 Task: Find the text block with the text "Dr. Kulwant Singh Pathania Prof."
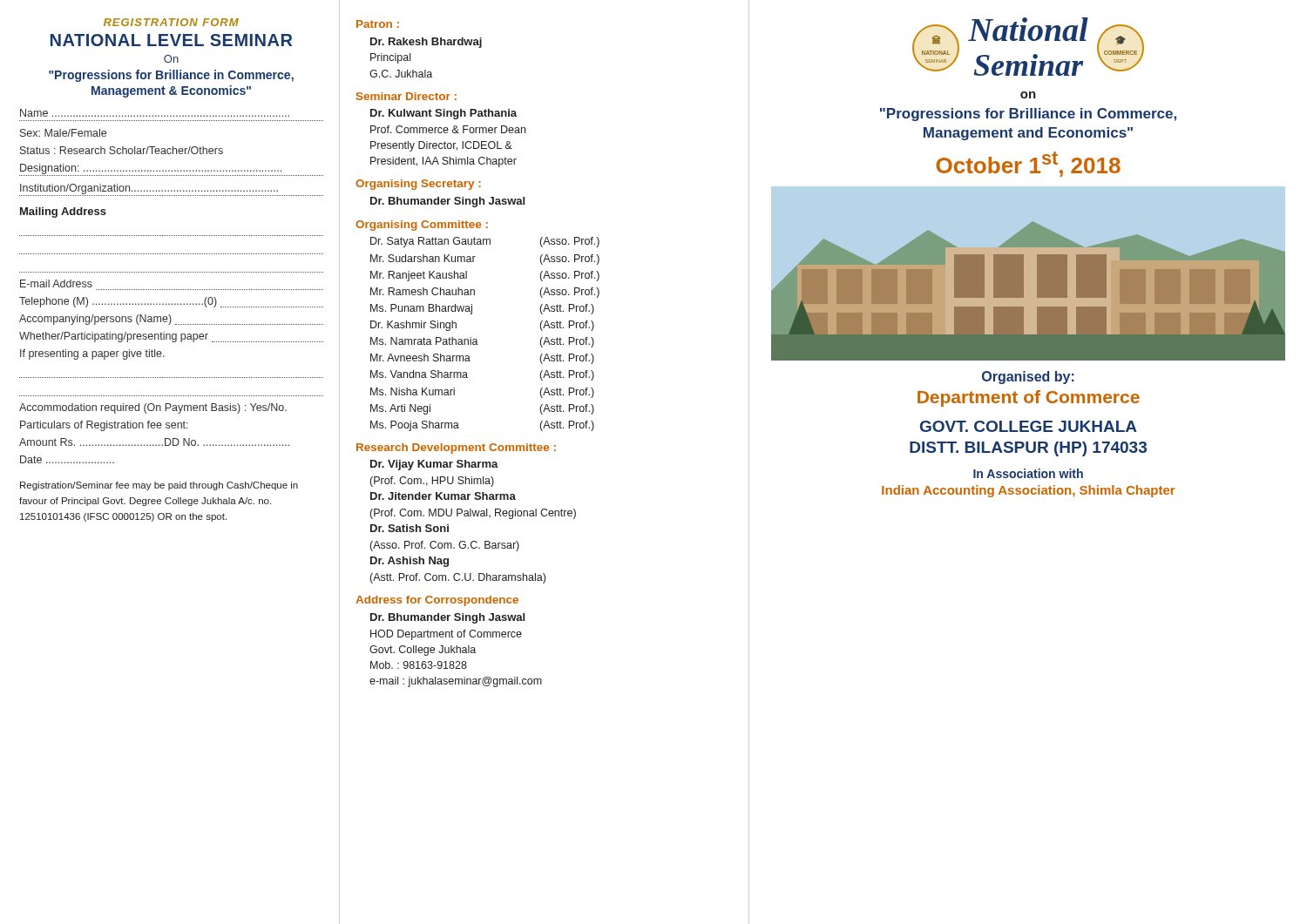pos(448,137)
